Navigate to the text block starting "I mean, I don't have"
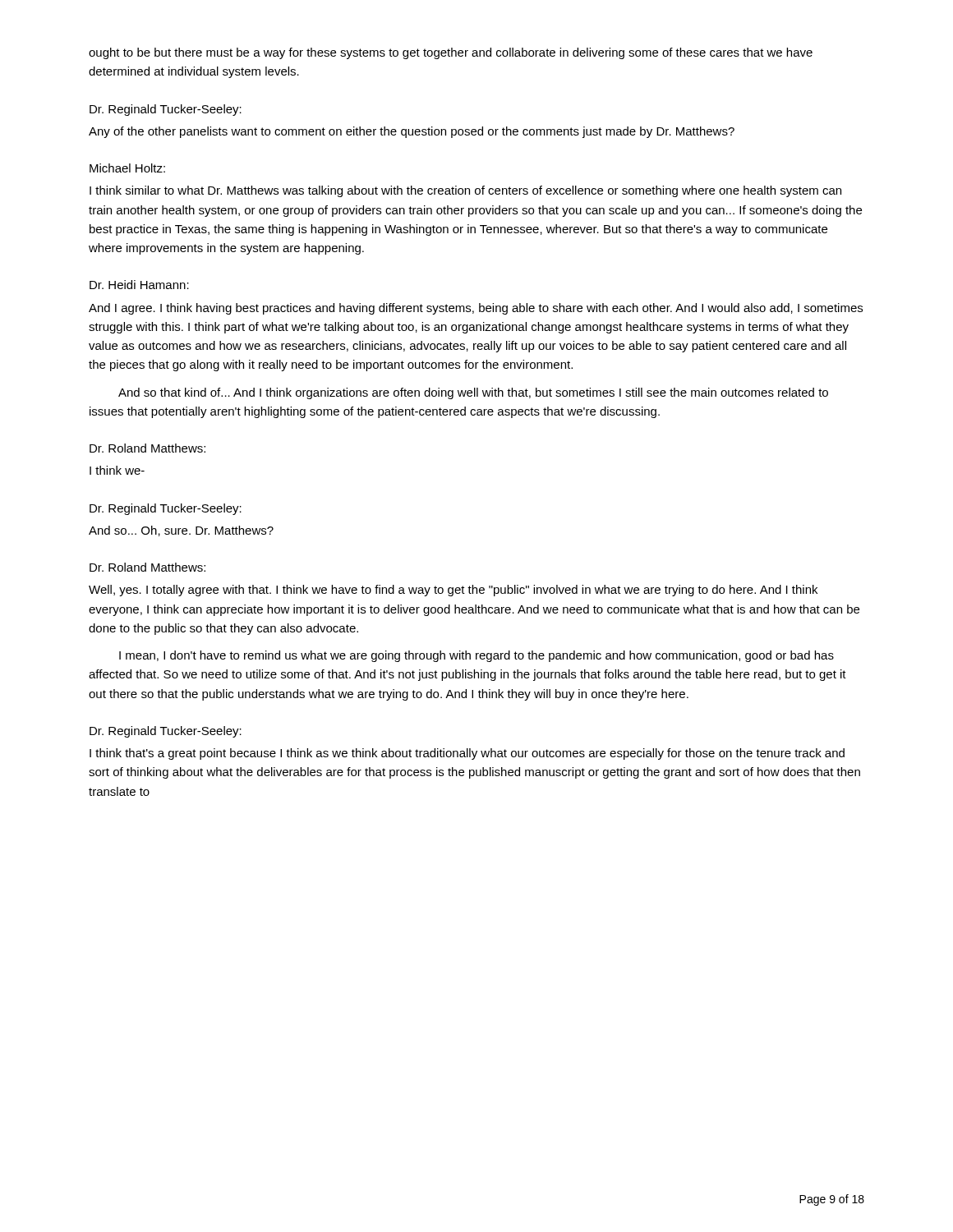This screenshot has height=1232, width=953. [x=476, y=674]
